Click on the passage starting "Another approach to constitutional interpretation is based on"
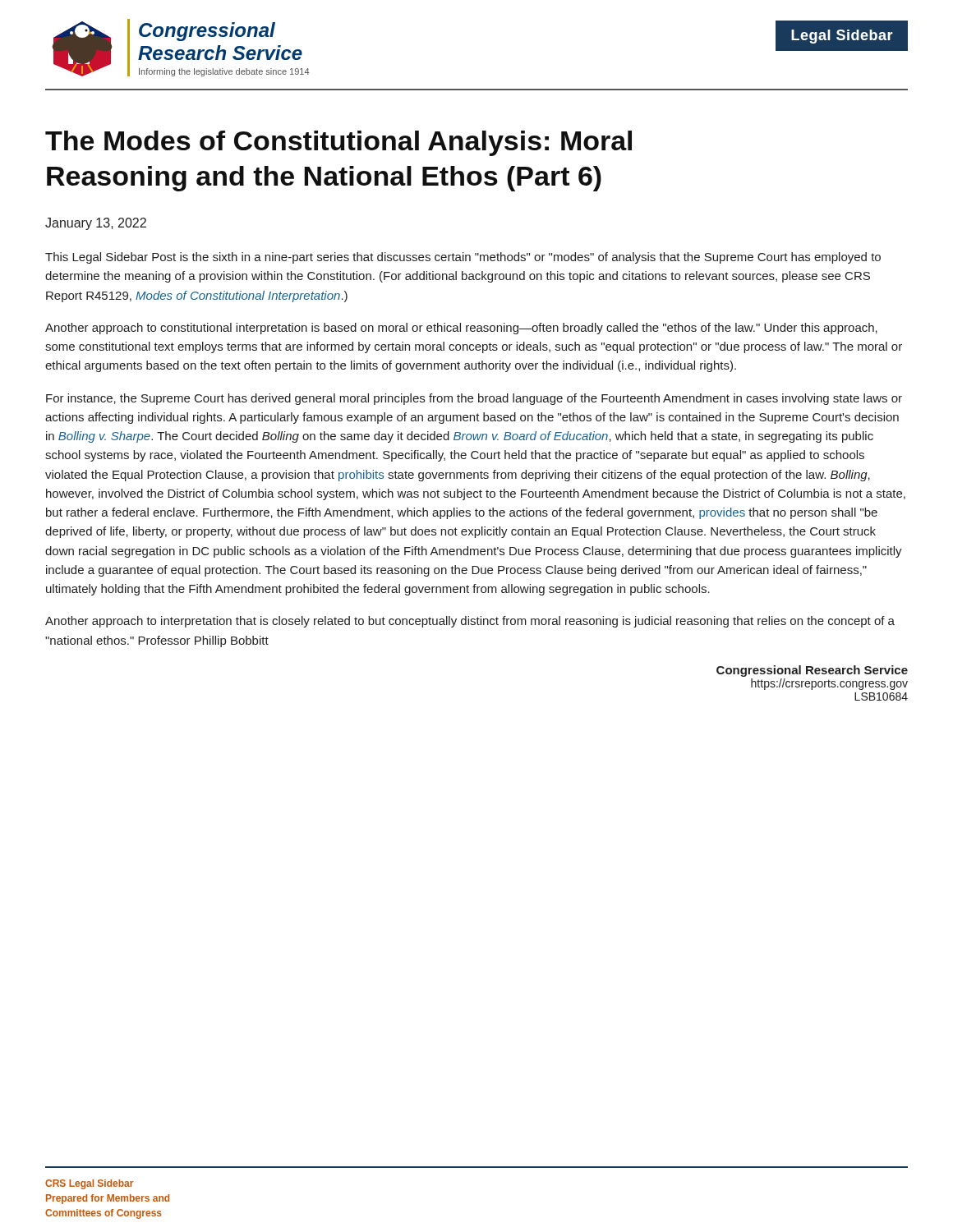 tap(474, 346)
